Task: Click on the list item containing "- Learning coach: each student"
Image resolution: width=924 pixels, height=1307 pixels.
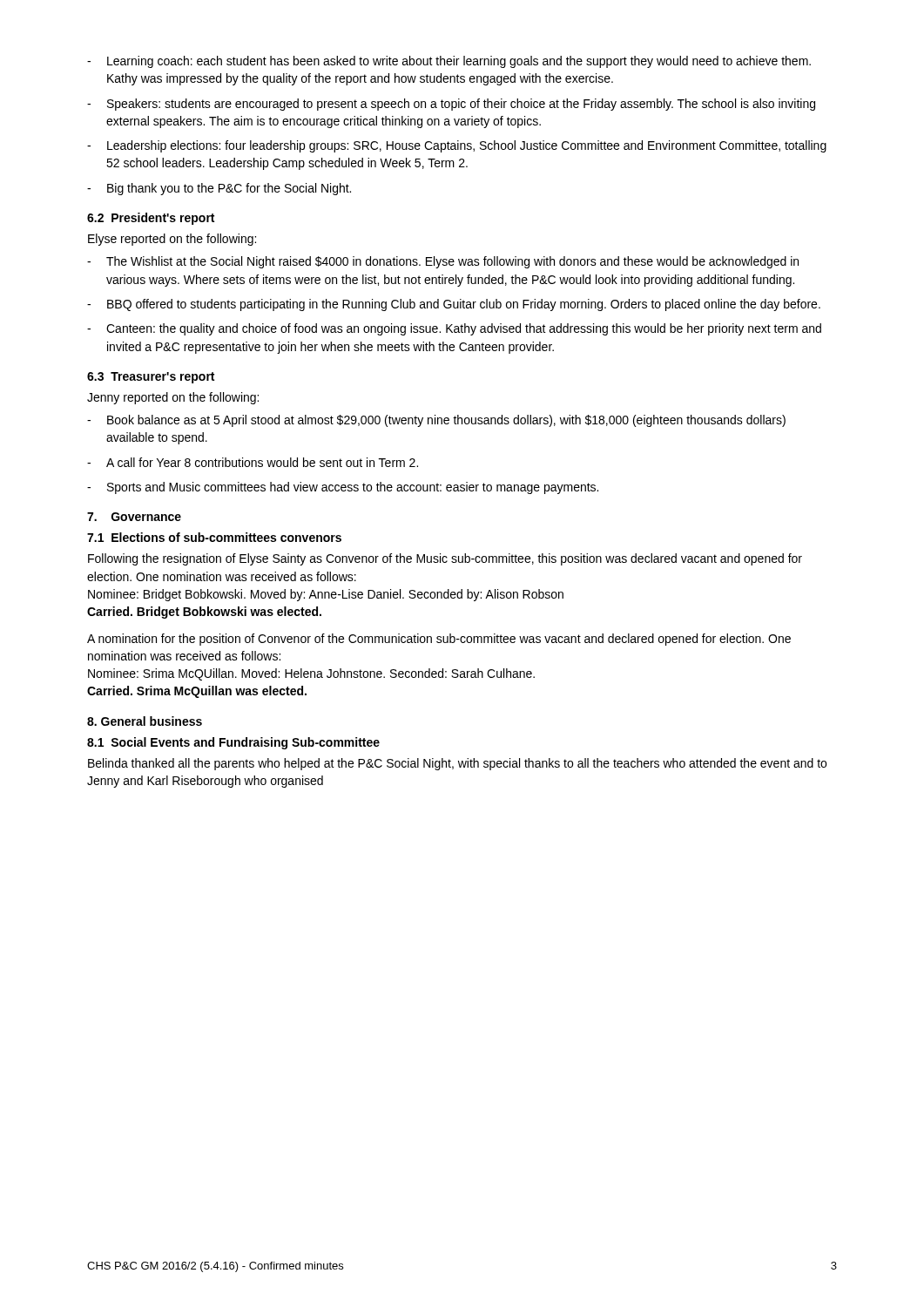Action: (462, 70)
